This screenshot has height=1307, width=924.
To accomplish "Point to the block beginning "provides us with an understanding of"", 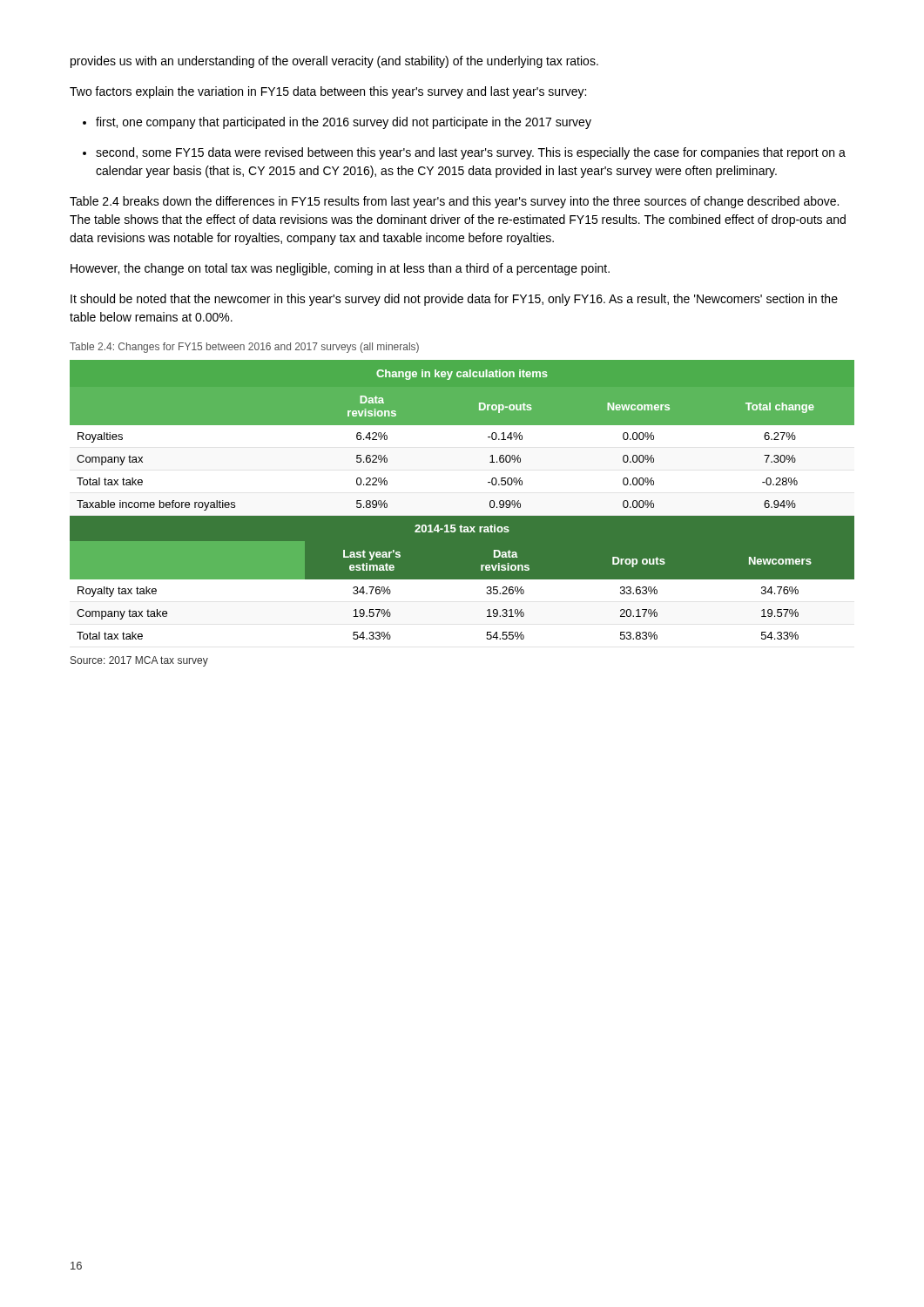I will (462, 61).
